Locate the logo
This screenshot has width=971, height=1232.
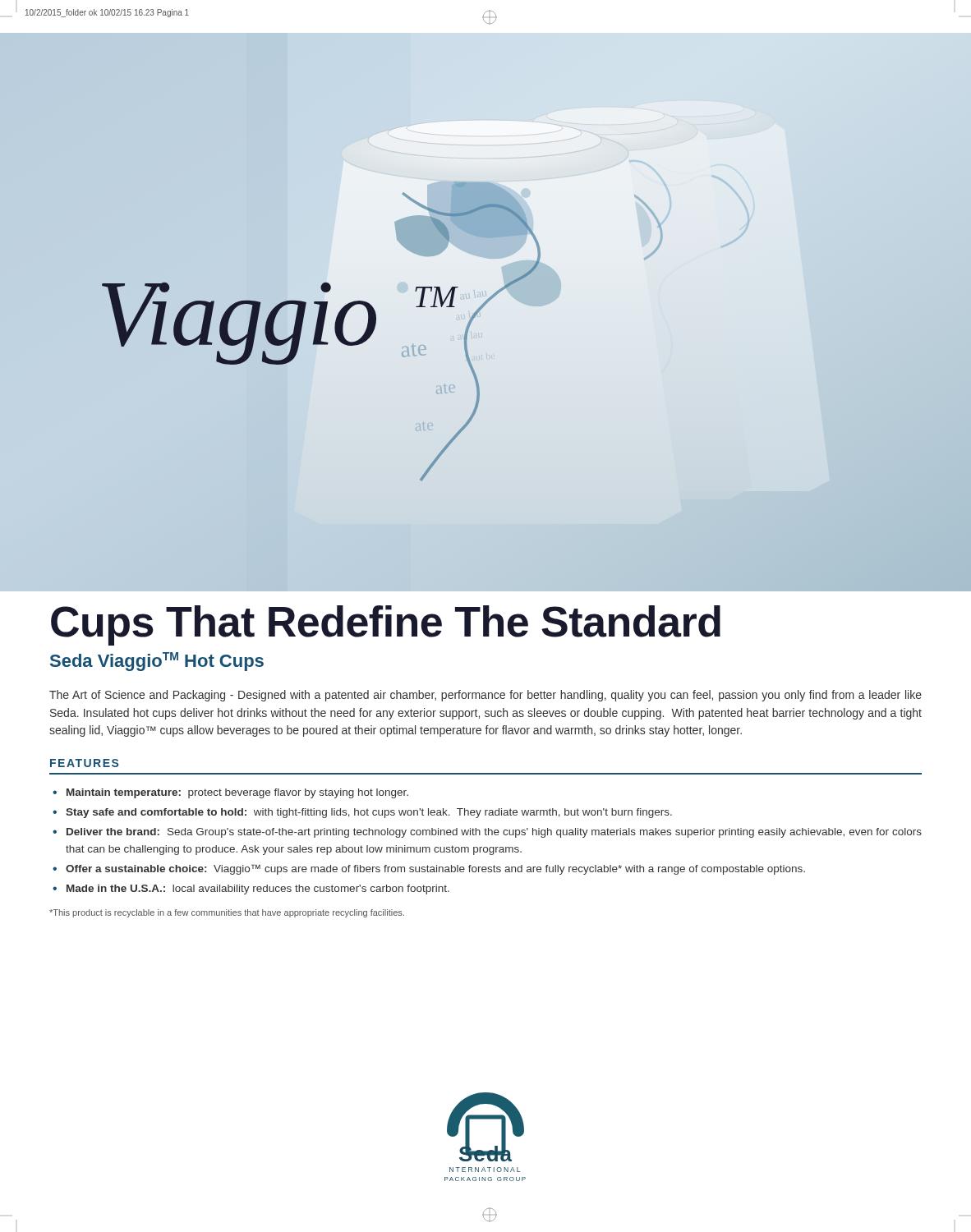pyautogui.click(x=486, y=1131)
